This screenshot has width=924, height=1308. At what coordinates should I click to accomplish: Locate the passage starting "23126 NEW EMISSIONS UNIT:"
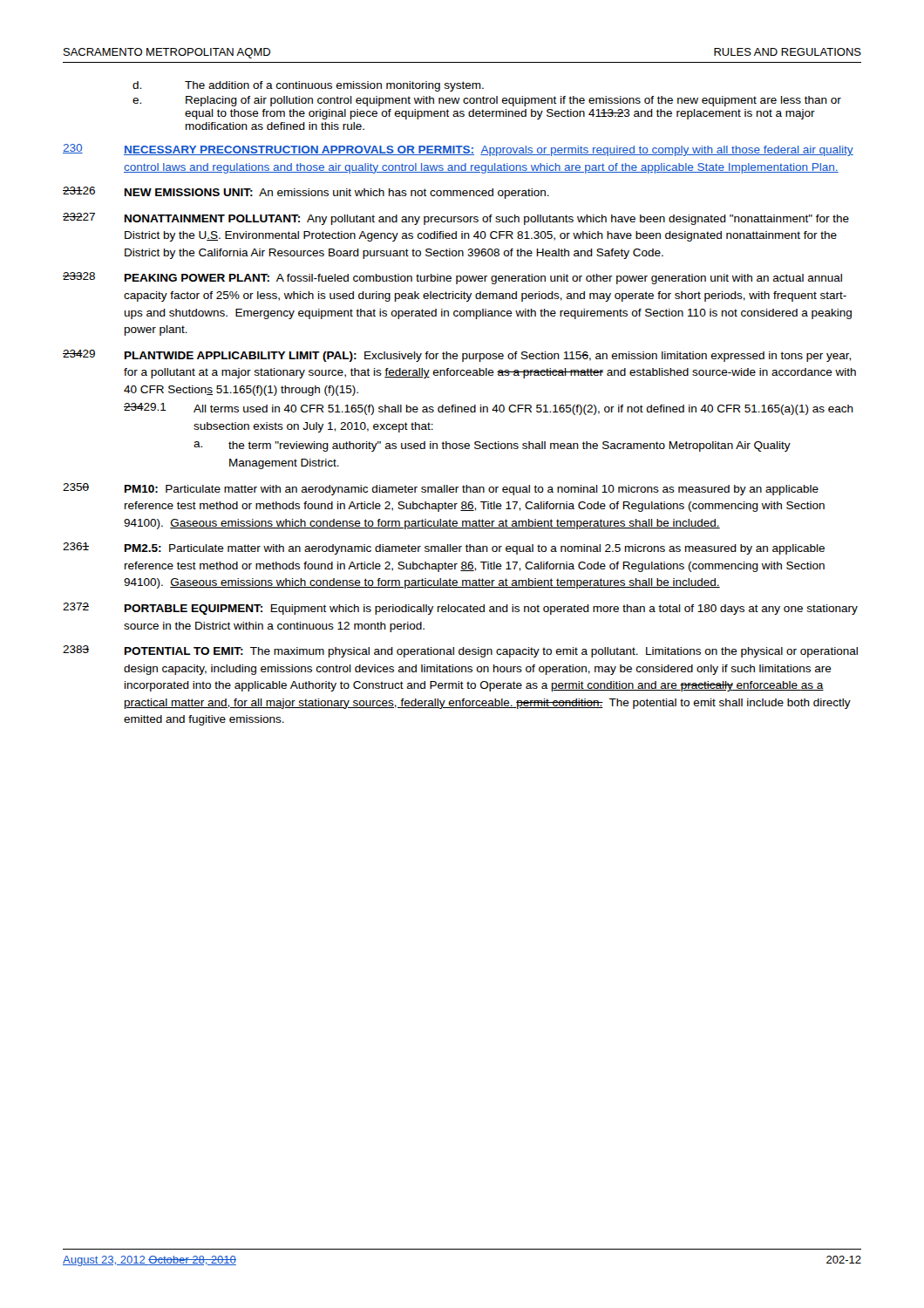tap(462, 193)
